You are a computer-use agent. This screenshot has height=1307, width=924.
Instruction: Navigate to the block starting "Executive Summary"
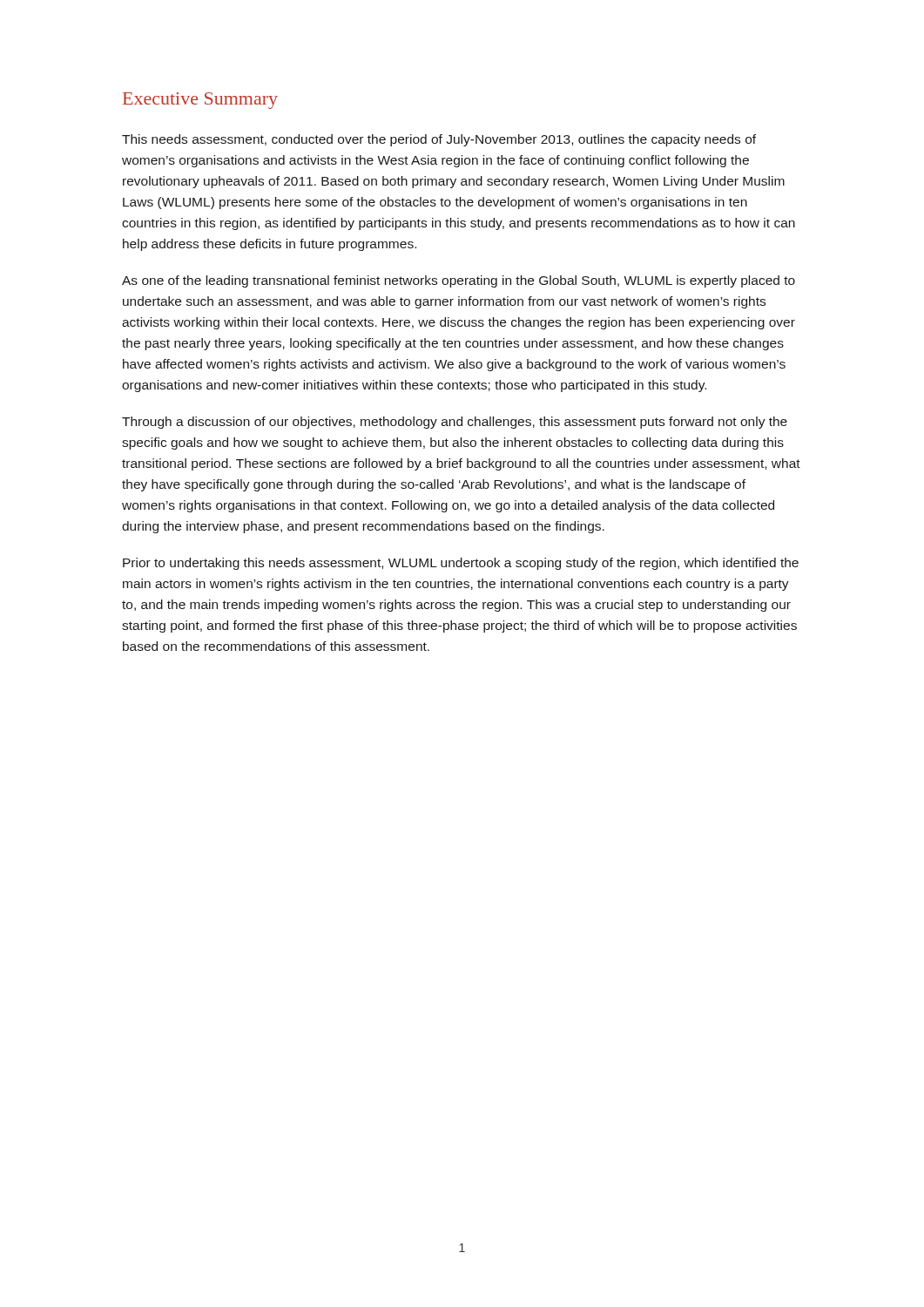200,98
